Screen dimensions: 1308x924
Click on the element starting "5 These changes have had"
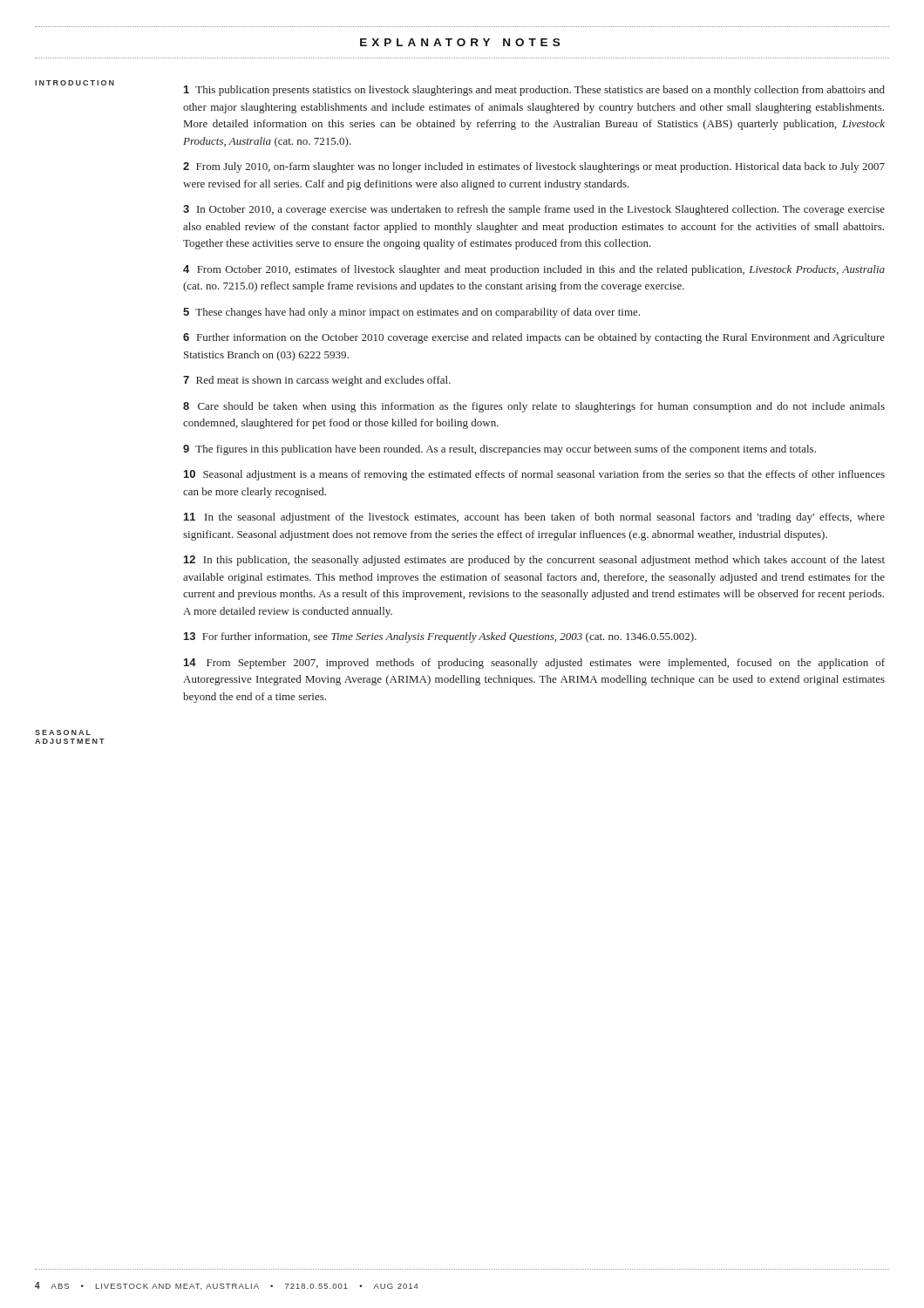(412, 311)
